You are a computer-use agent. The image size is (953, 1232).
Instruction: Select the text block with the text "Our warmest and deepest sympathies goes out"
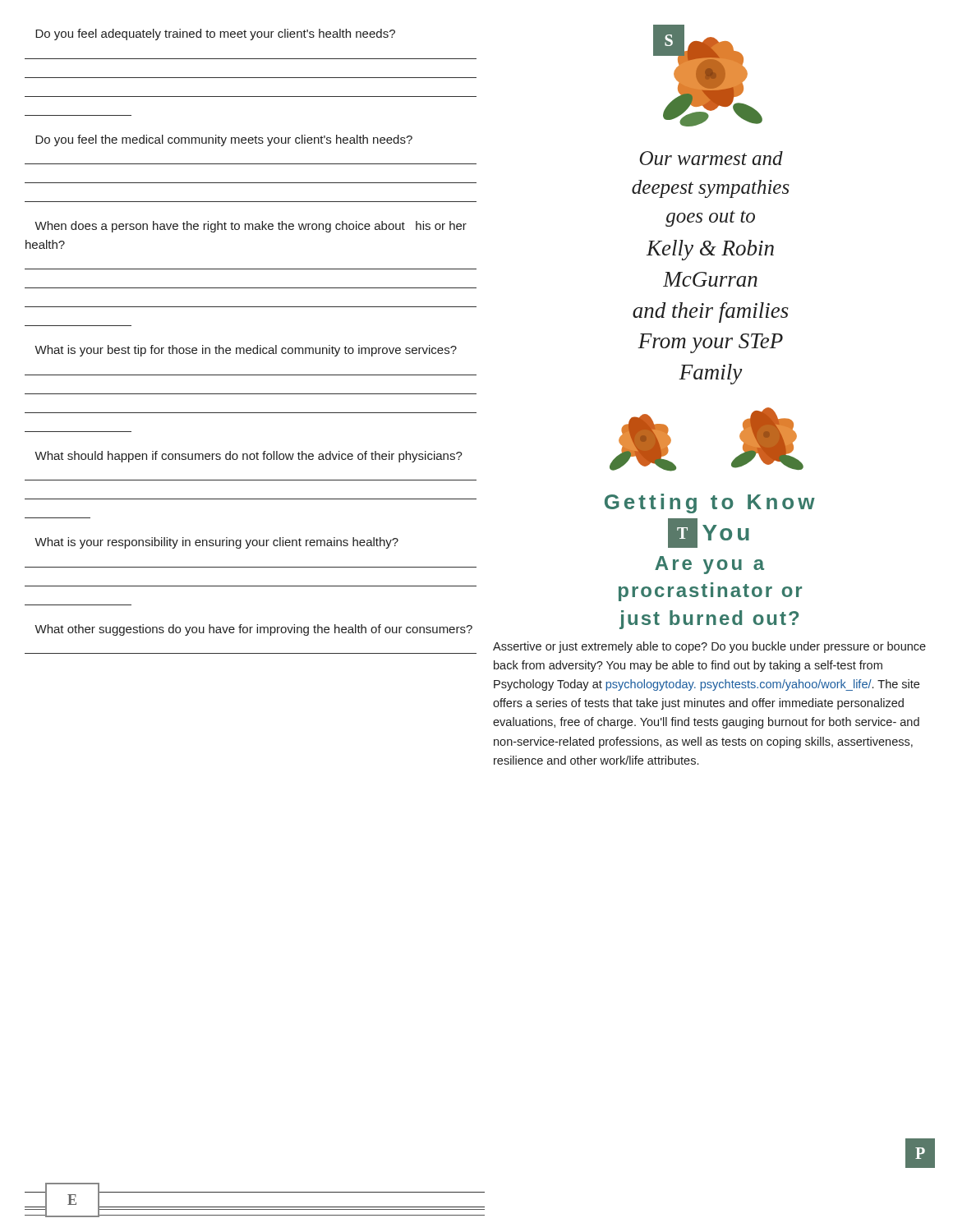tap(711, 266)
